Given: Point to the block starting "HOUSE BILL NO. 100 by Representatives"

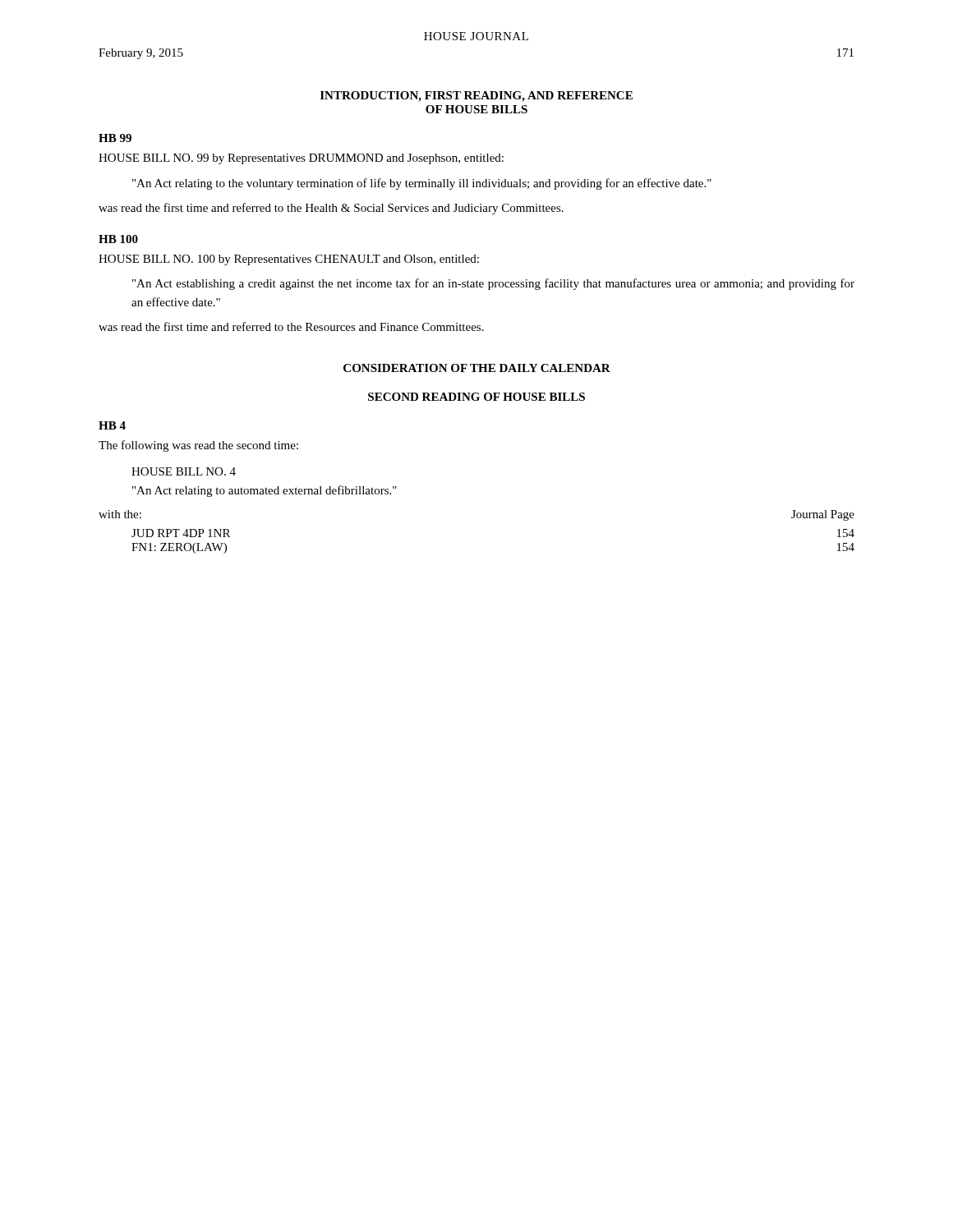Looking at the screenshot, I should pyautogui.click(x=289, y=258).
